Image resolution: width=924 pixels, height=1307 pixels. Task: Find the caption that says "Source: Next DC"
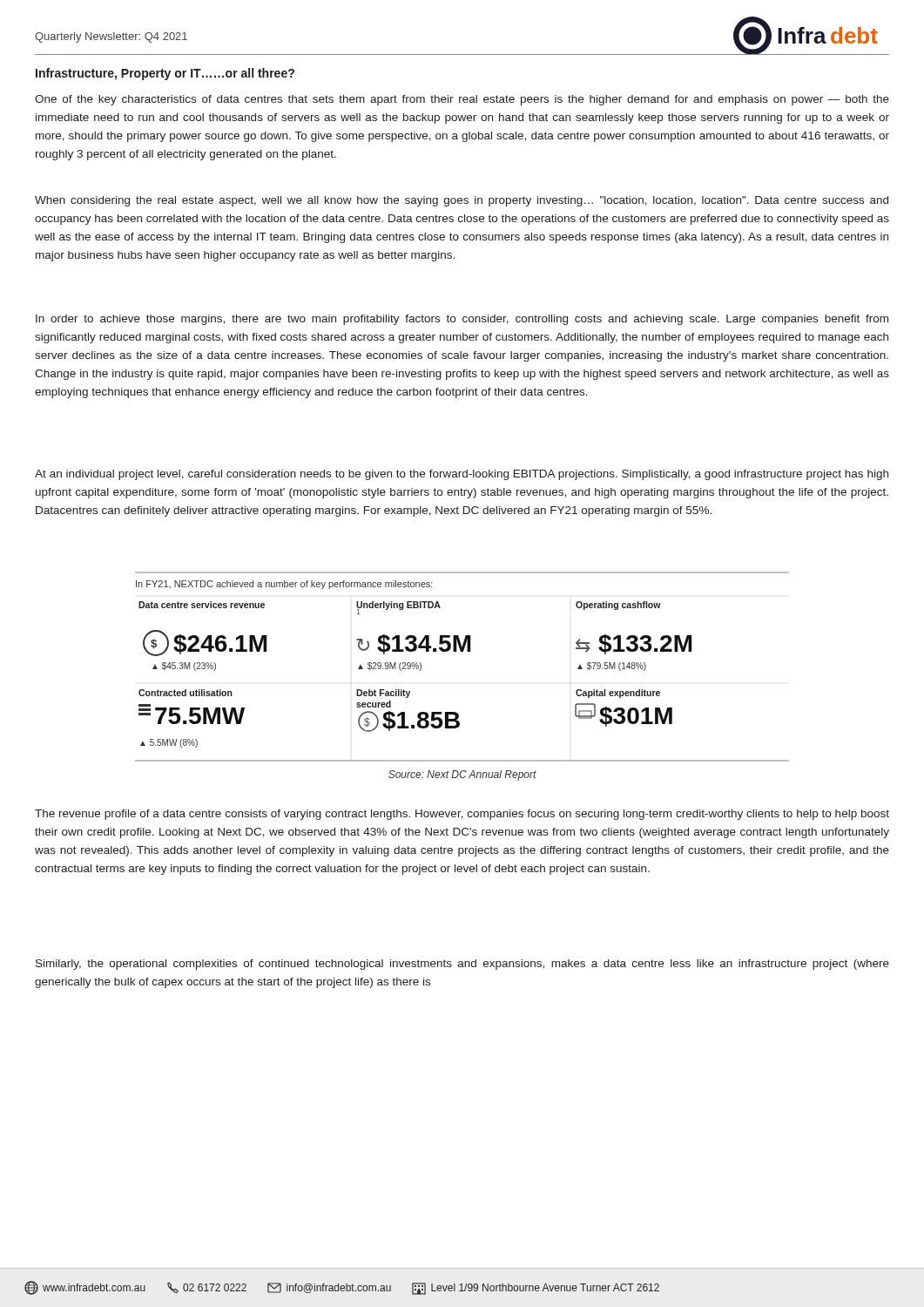pyautogui.click(x=462, y=775)
